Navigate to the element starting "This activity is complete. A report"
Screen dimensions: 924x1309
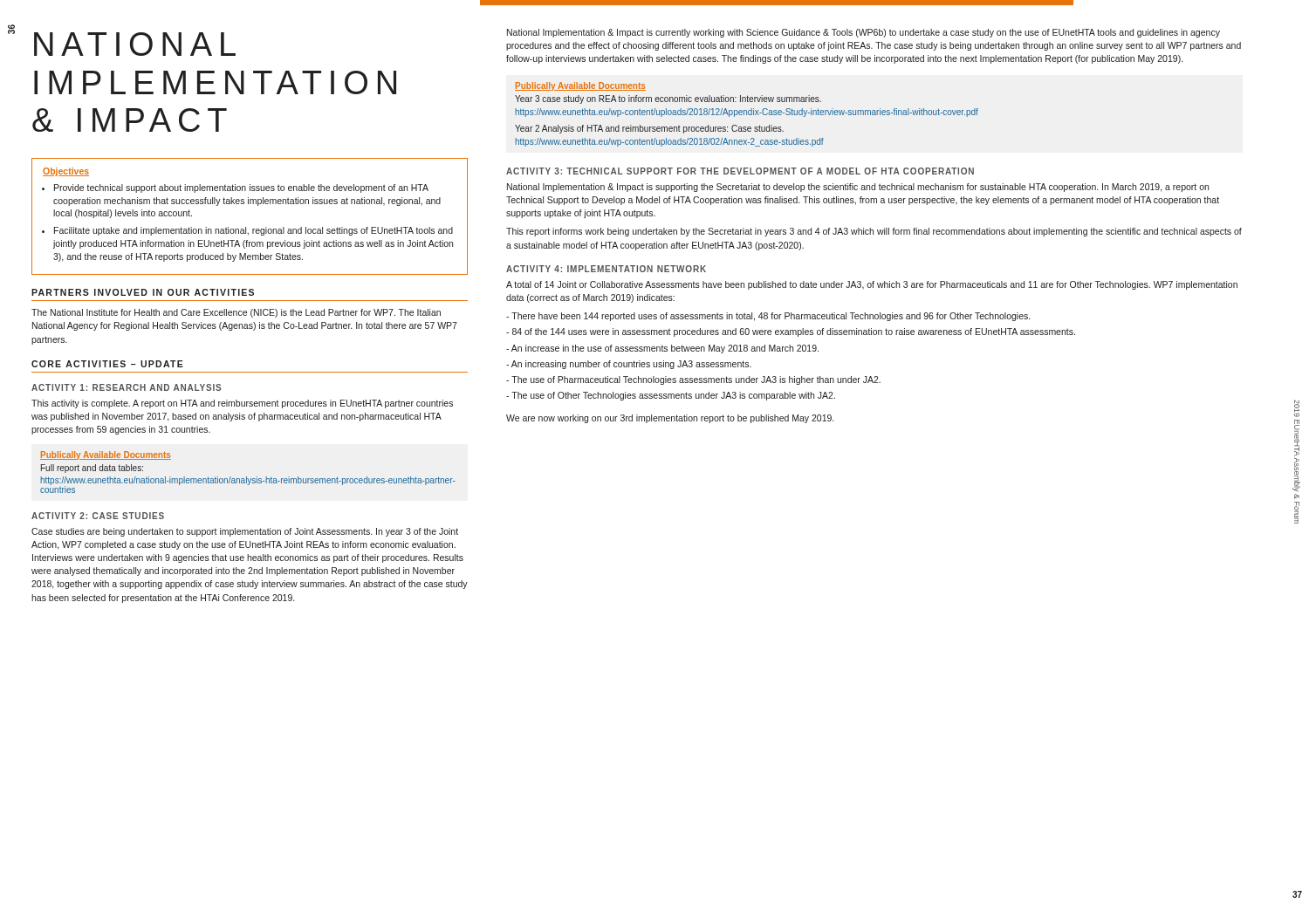242,416
